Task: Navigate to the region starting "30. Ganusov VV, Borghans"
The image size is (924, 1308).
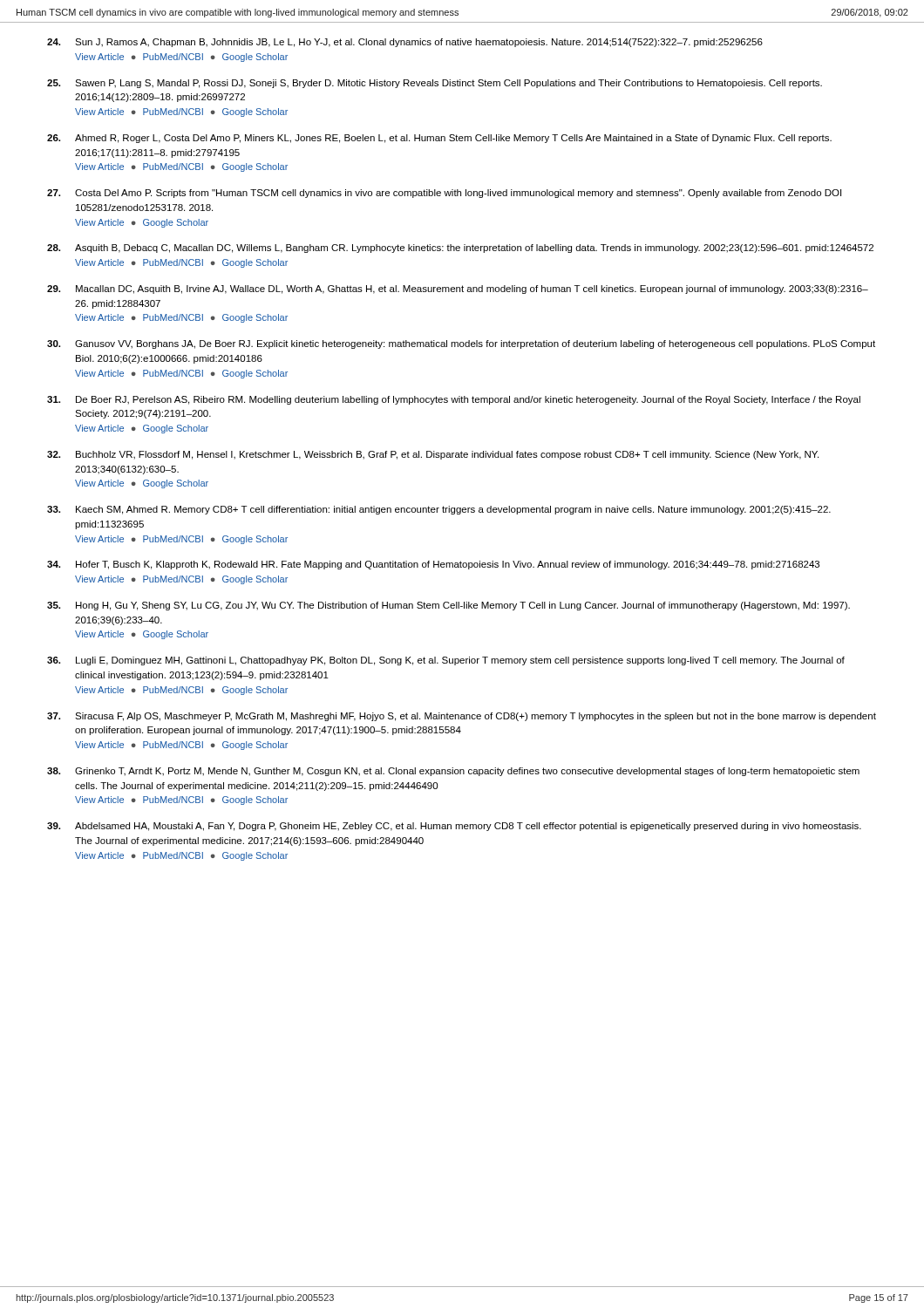Action: click(x=461, y=344)
